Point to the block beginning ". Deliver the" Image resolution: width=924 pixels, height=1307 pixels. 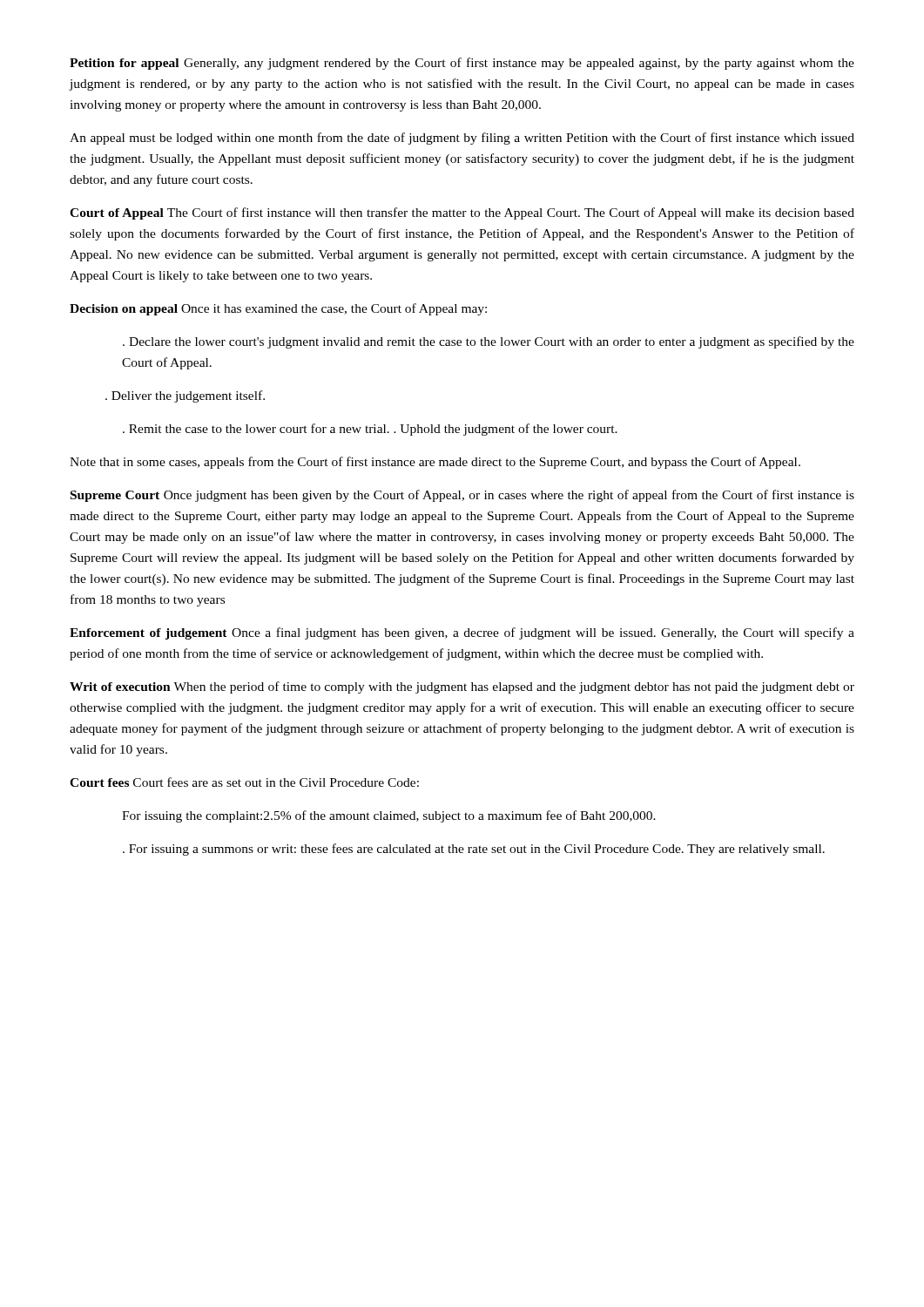coord(185,396)
